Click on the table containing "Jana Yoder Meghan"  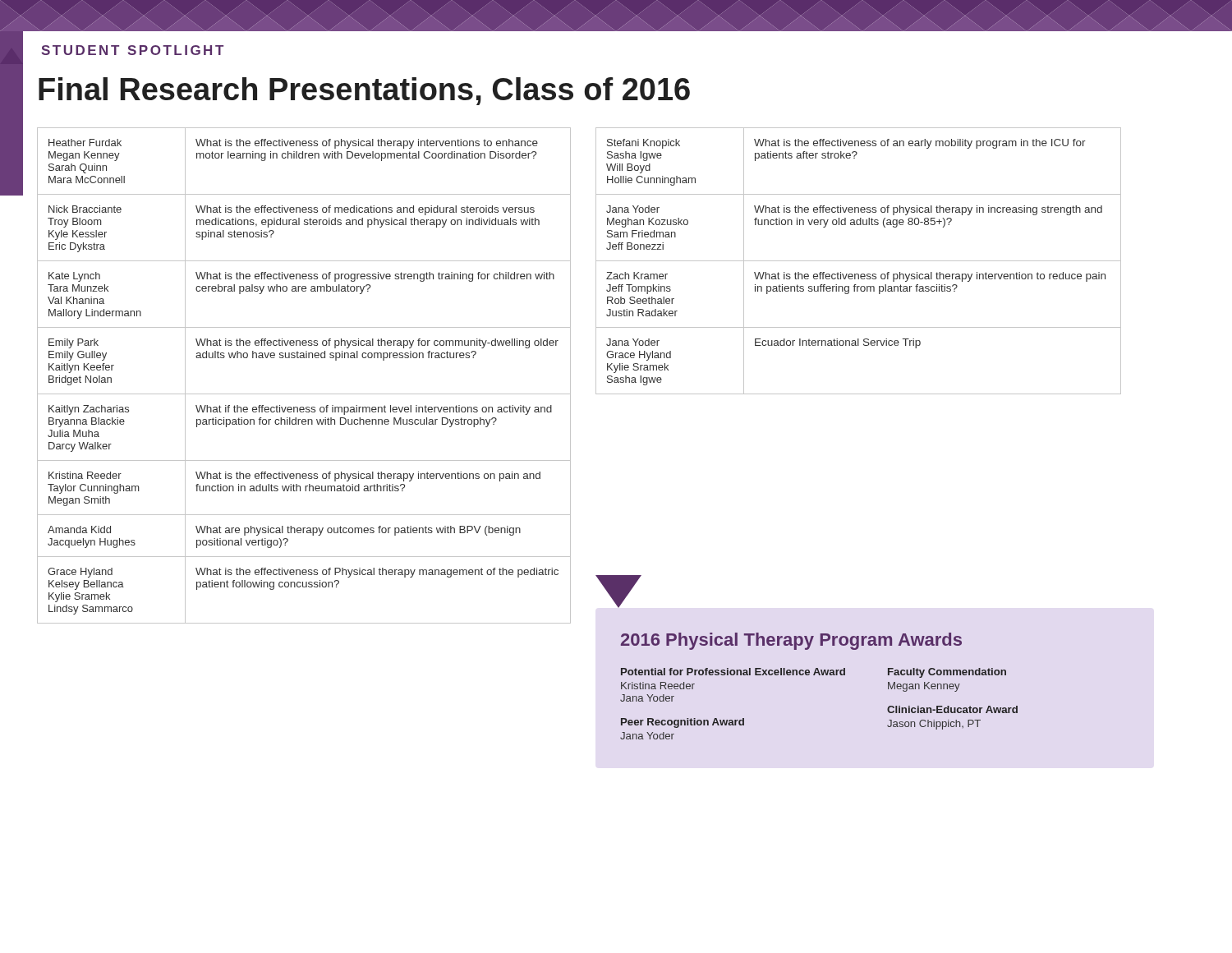tap(858, 261)
